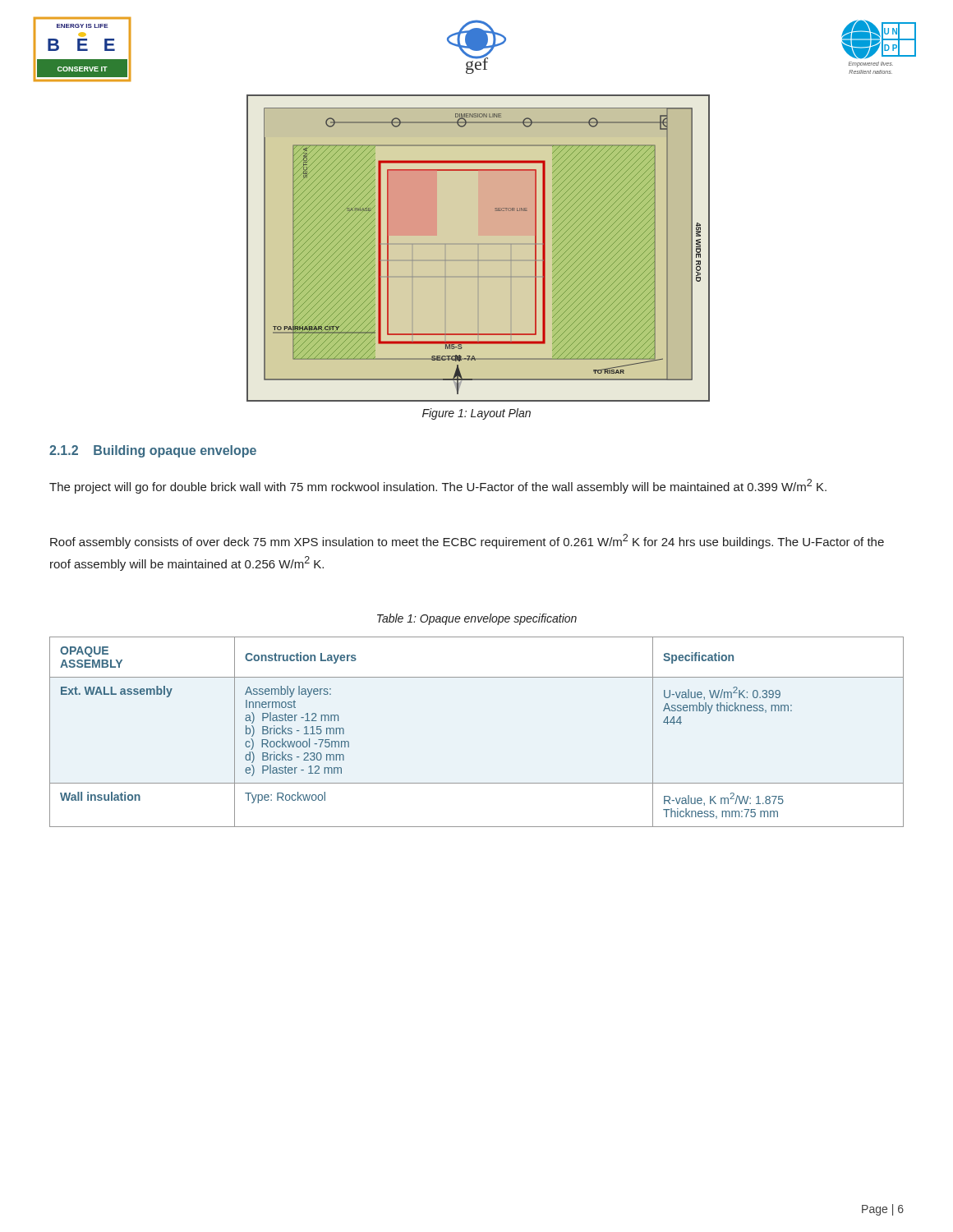The image size is (953, 1232).
Task: Point to the block starting "Figure 1: Layout"
Action: point(476,413)
